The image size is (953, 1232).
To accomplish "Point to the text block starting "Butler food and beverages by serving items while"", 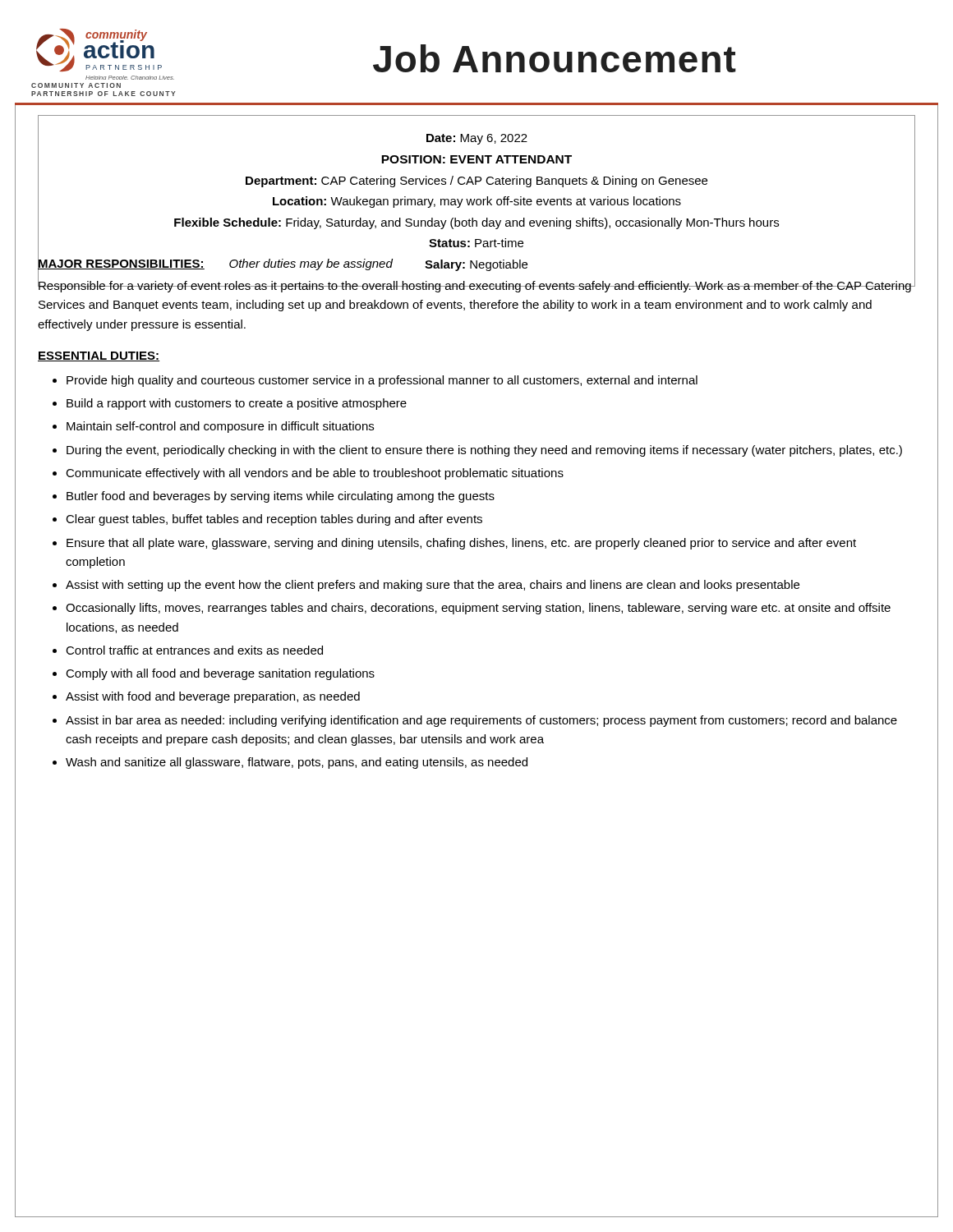I will [x=280, y=496].
